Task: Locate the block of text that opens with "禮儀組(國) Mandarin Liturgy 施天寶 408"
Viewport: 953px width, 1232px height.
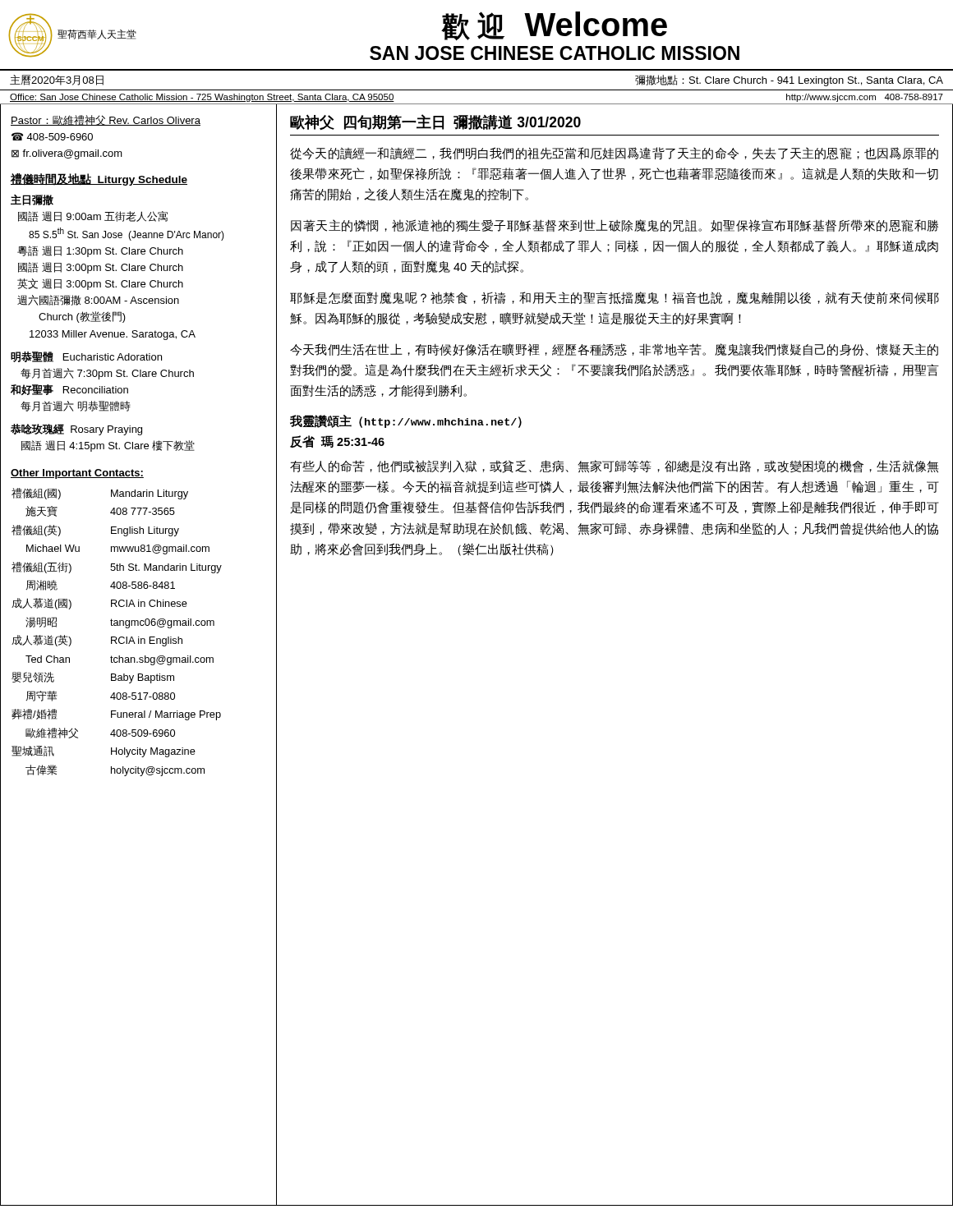Action: click(x=139, y=632)
